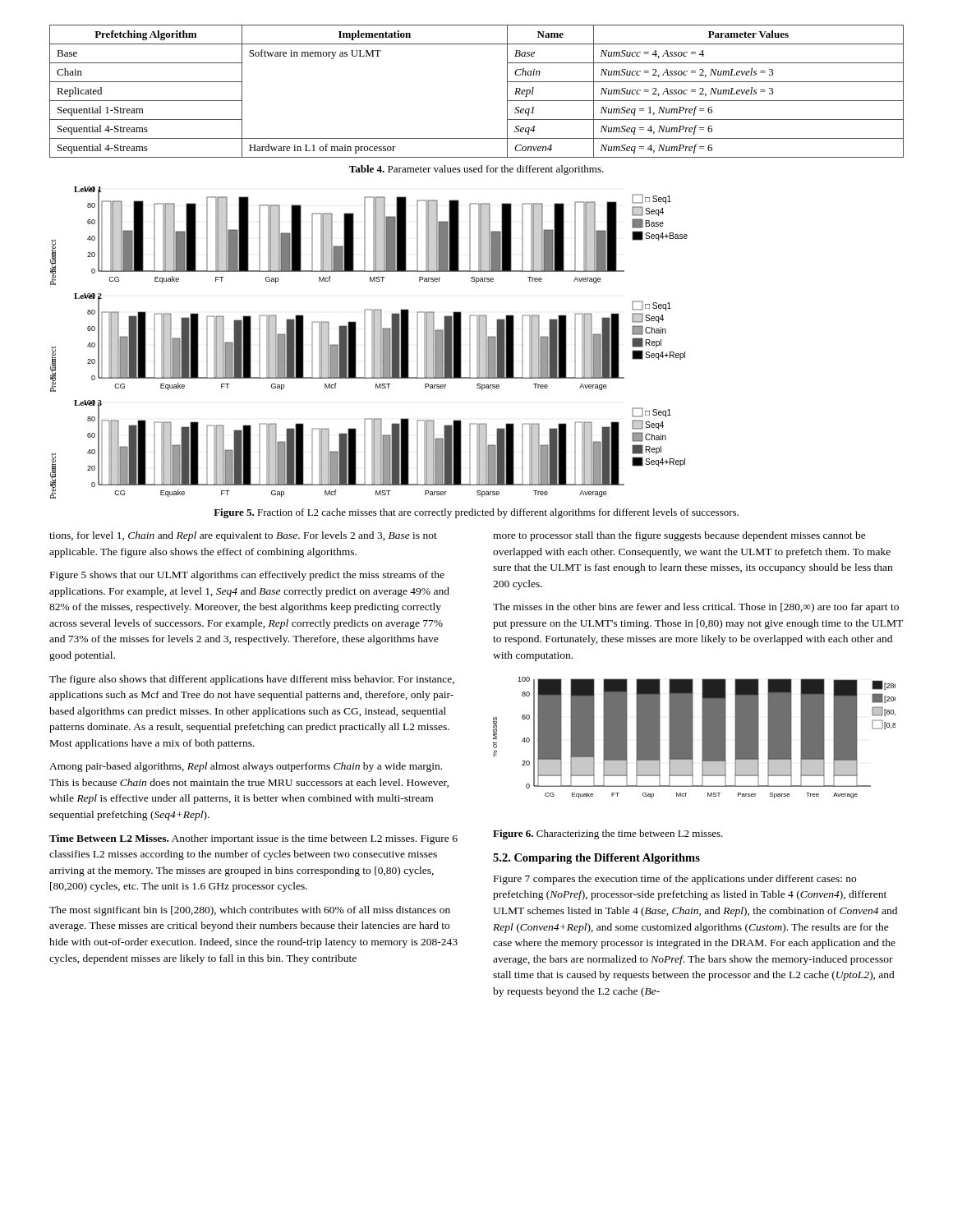Click on the passage starting "Time Between L2 Misses. Another important issue"
953x1232 pixels.
(253, 862)
